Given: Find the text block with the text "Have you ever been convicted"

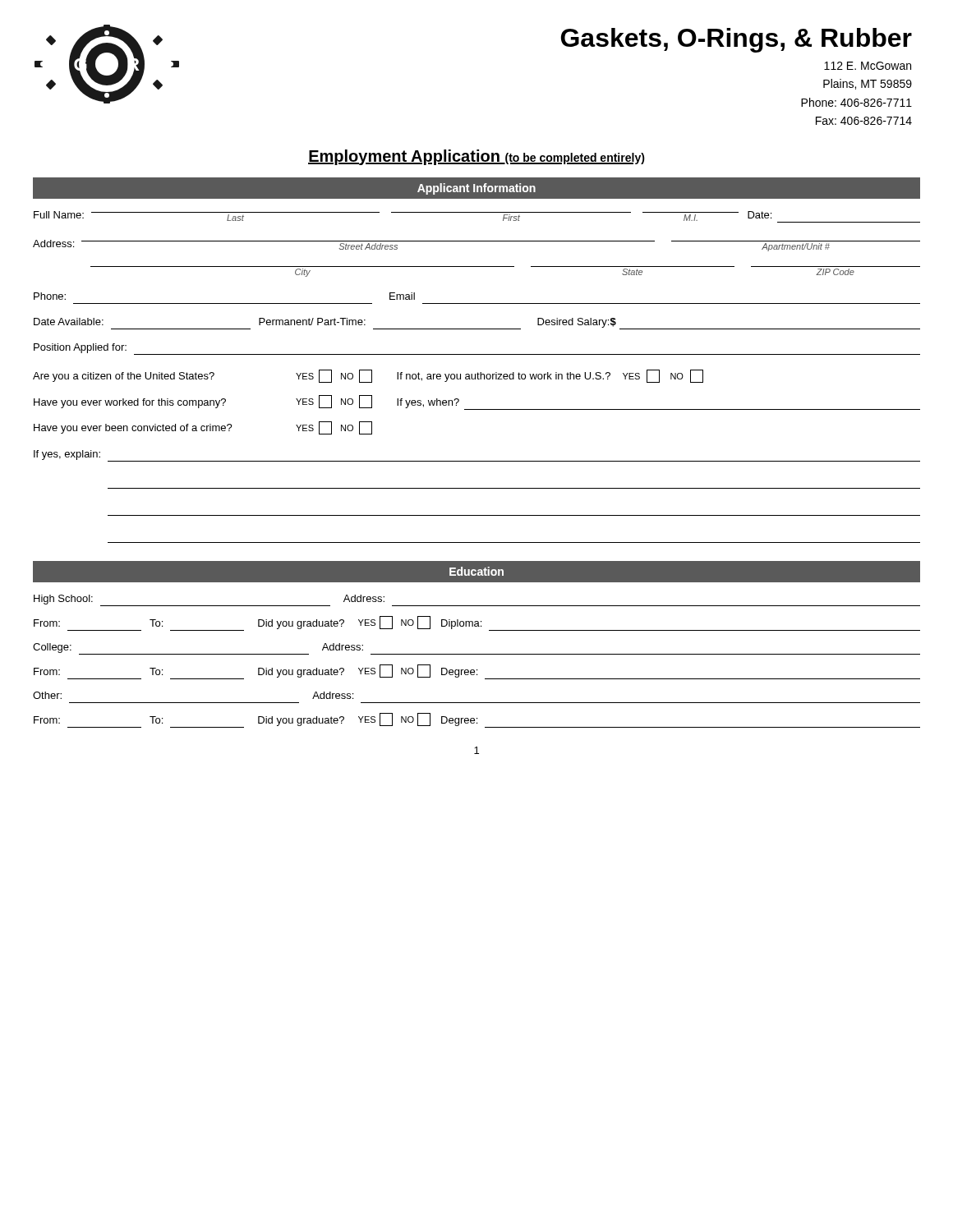Looking at the screenshot, I should click(202, 428).
